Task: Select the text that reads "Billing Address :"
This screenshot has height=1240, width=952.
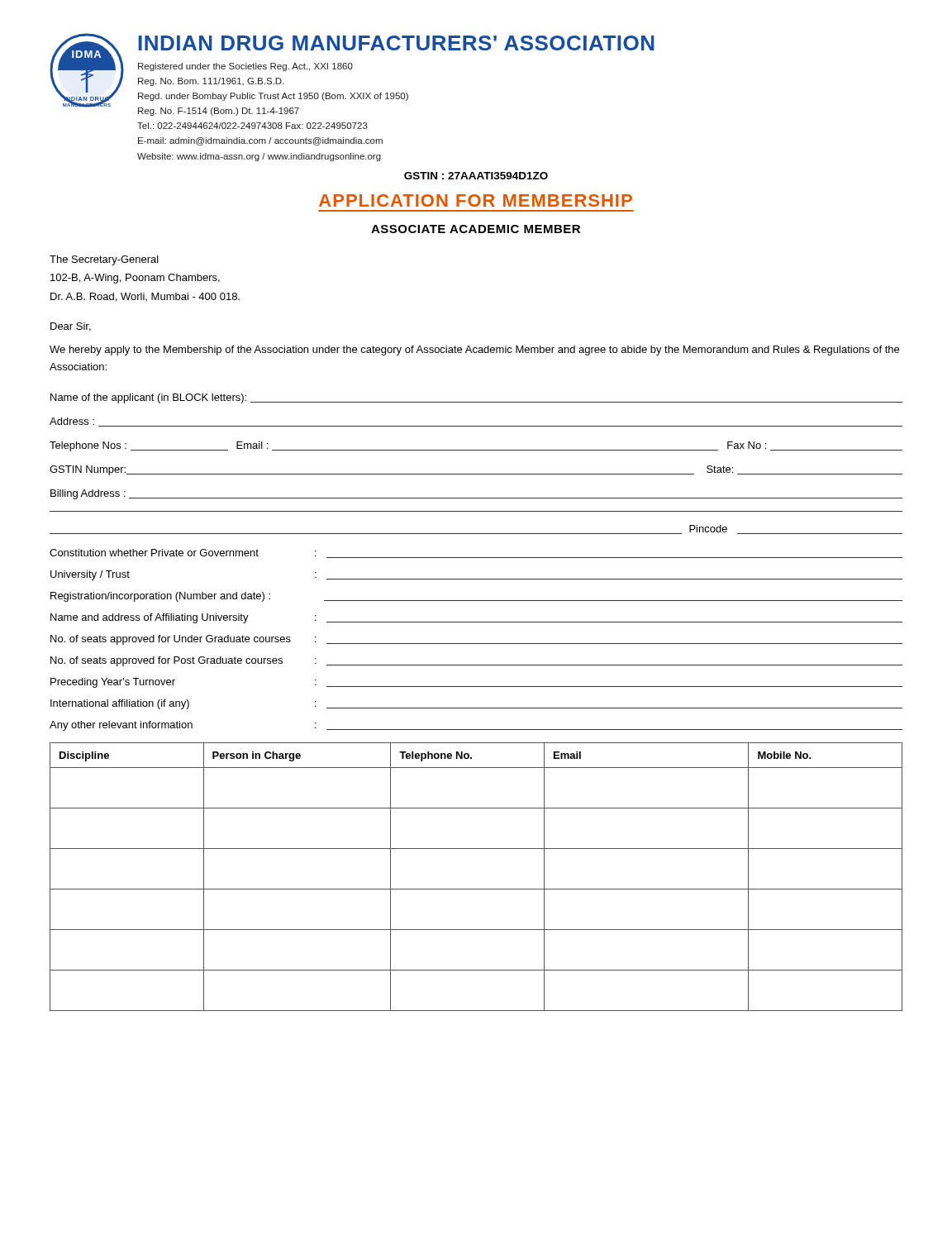Action: [476, 493]
